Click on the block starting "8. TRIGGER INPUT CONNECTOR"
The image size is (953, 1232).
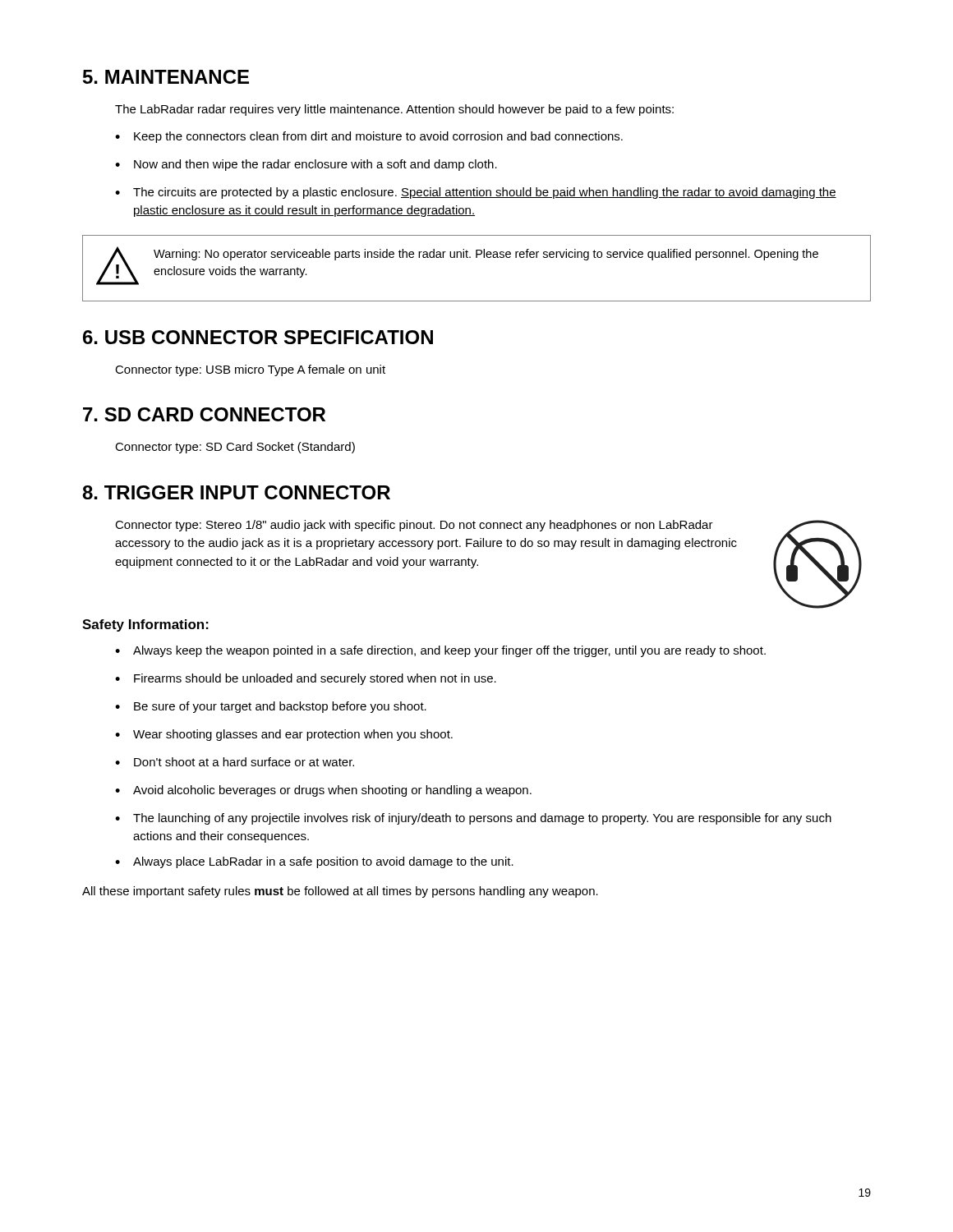[236, 492]
